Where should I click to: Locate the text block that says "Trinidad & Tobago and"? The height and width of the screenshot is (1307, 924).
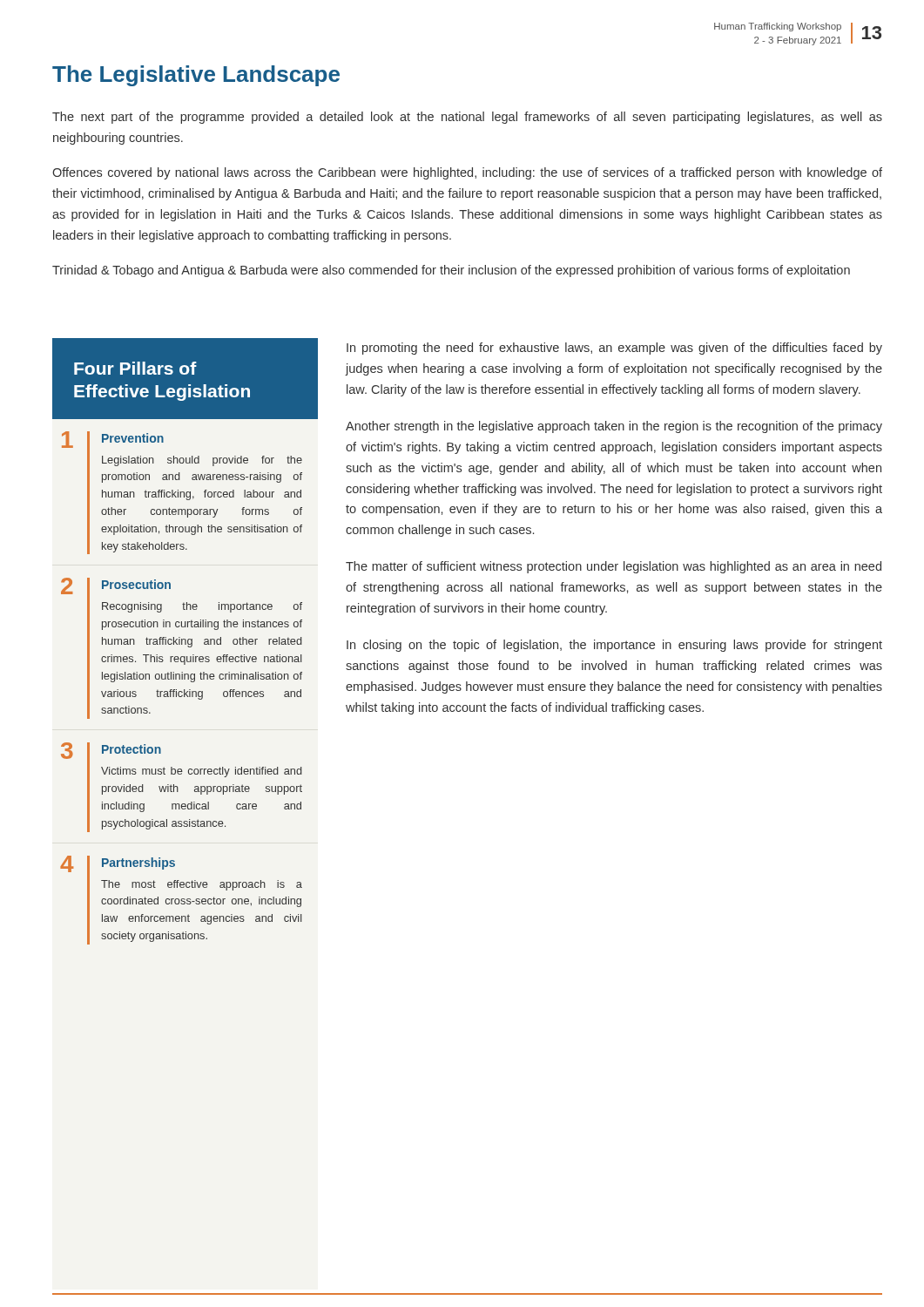(451, 270)
